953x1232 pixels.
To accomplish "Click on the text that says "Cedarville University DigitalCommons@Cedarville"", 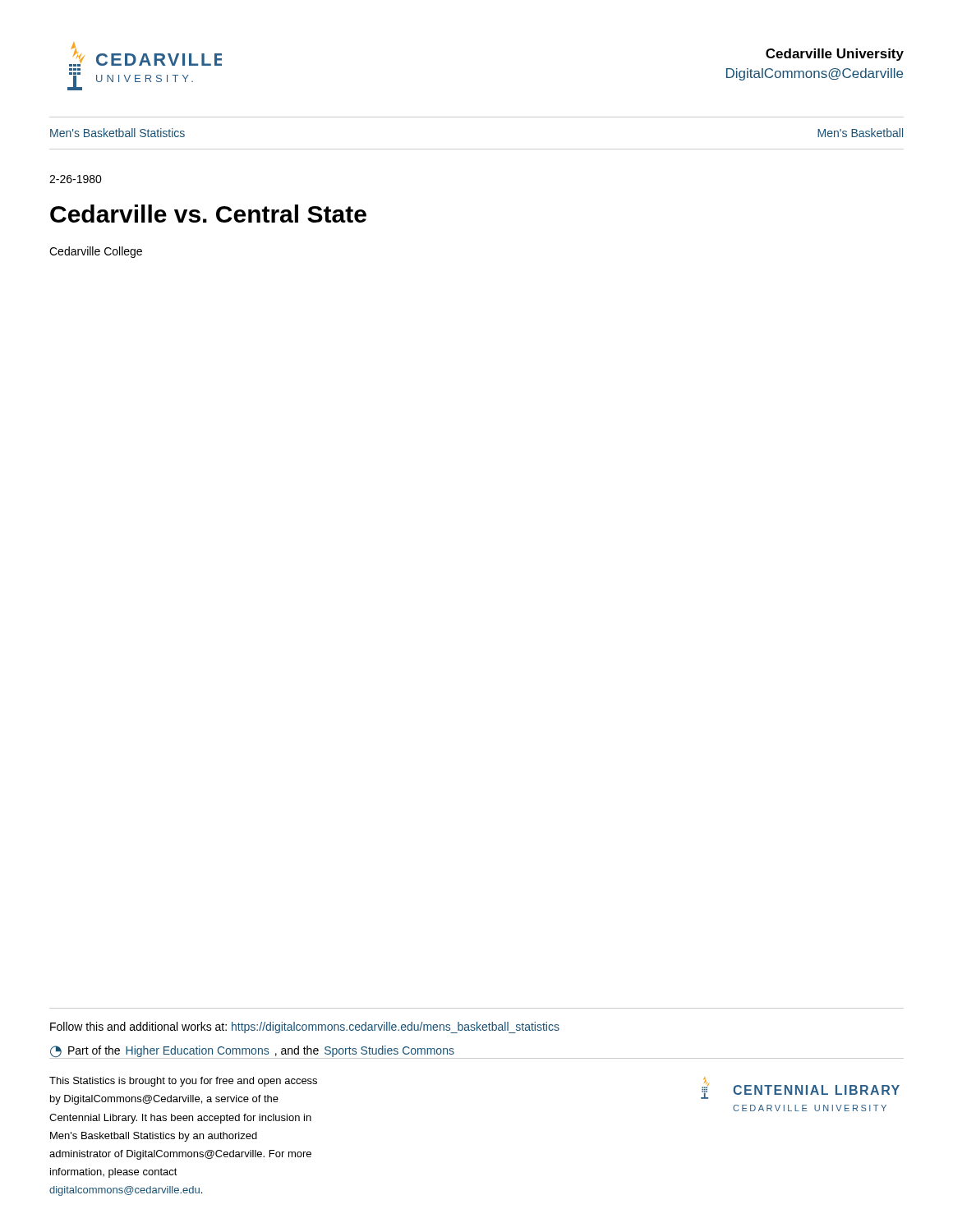I will tap(814, 64).
